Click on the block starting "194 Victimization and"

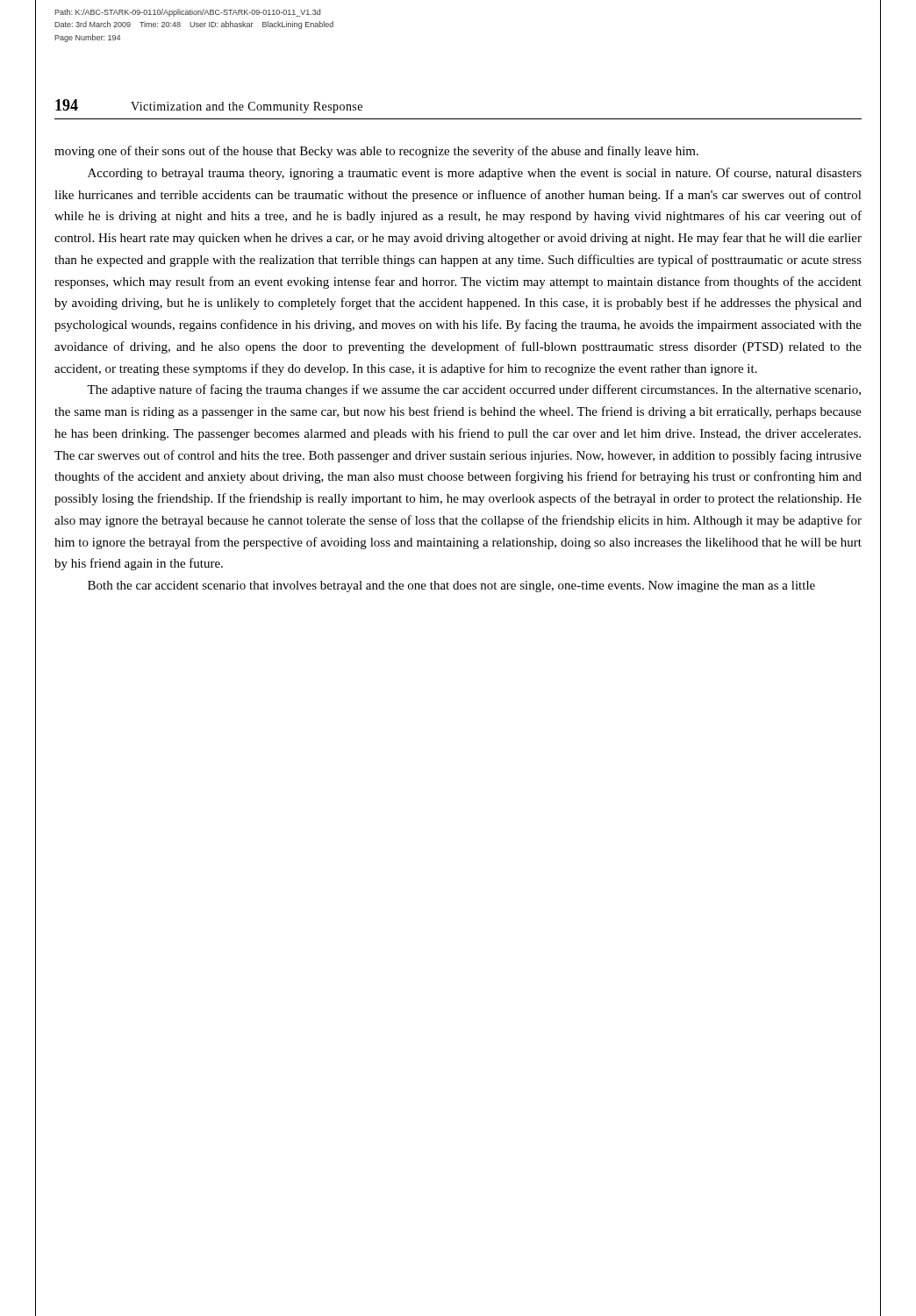pyautogui.click(x=209, y=106)
